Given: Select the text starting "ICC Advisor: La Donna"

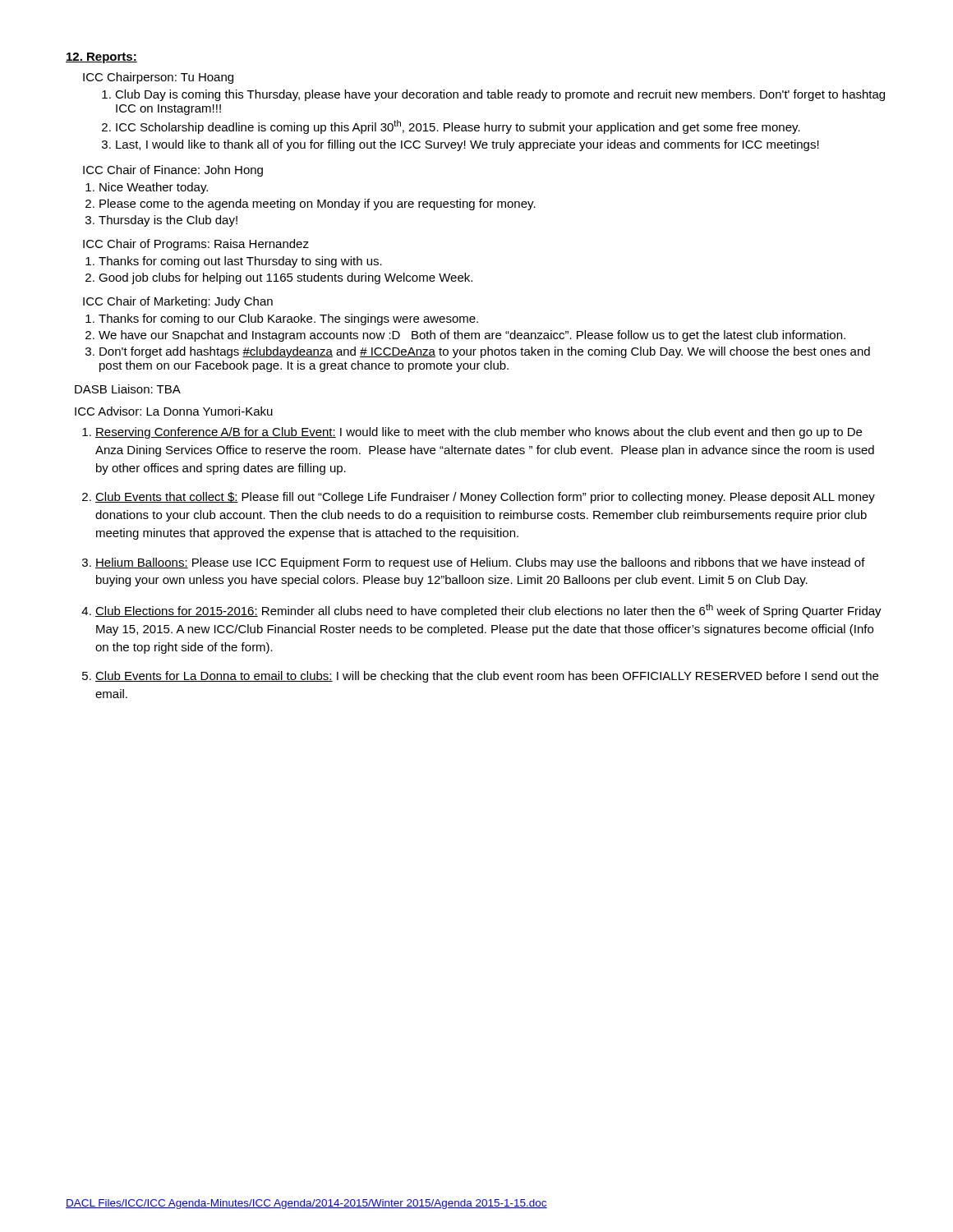Looking at the screenshot, I should click(x=173, y=411).
